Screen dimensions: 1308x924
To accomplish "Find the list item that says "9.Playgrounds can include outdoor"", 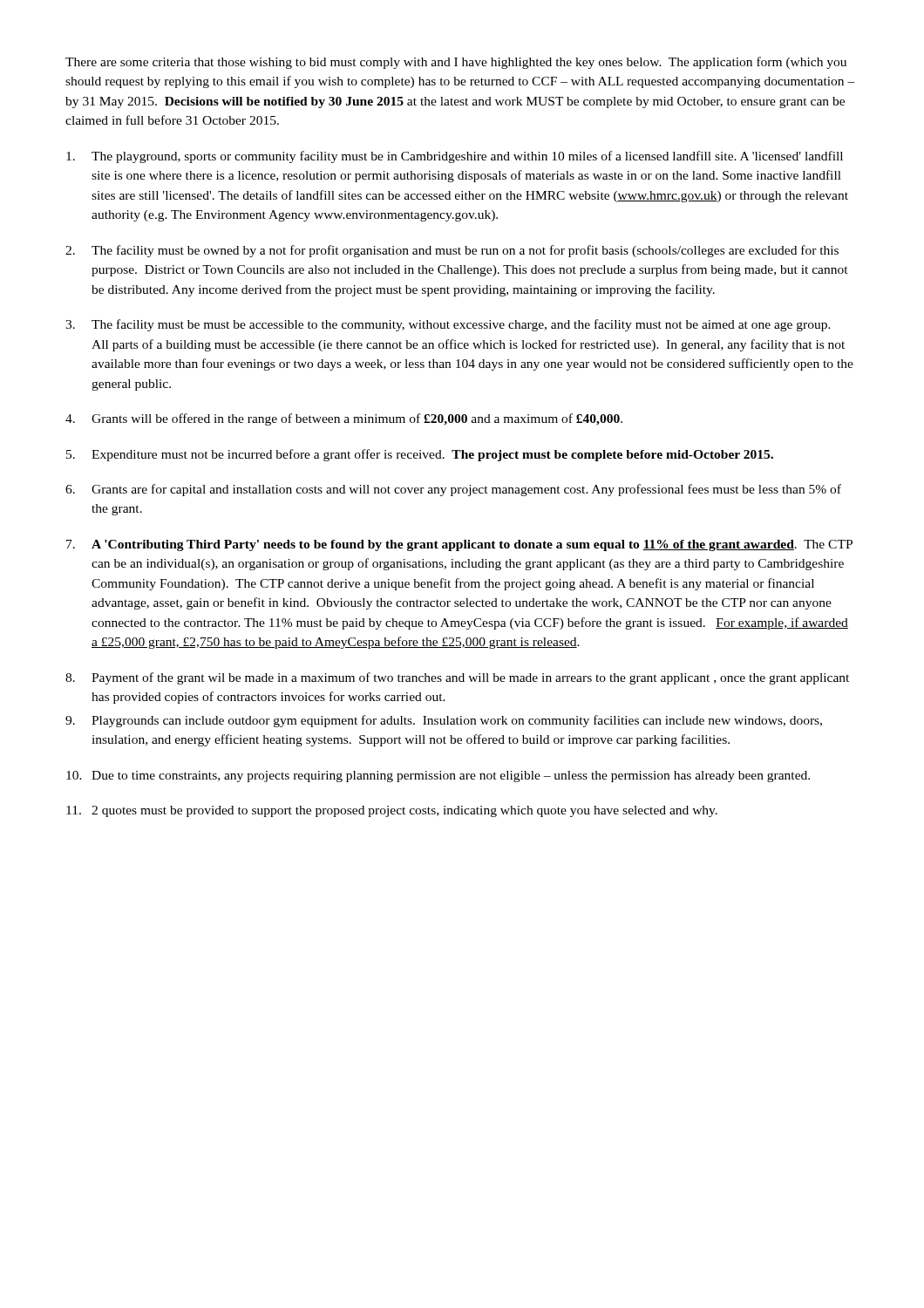I will point(459,730).
